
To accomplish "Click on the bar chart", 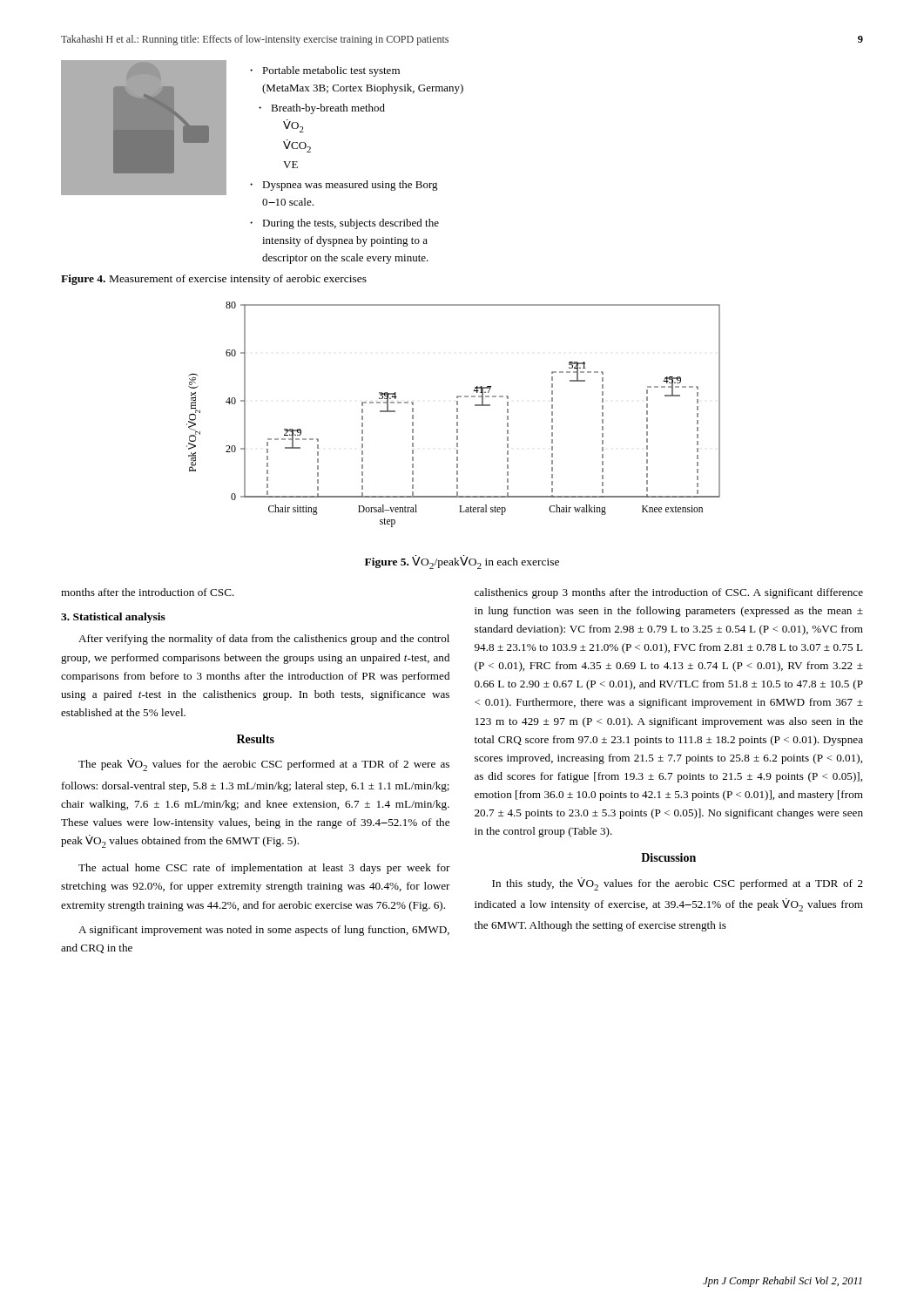I will point(462,423).
